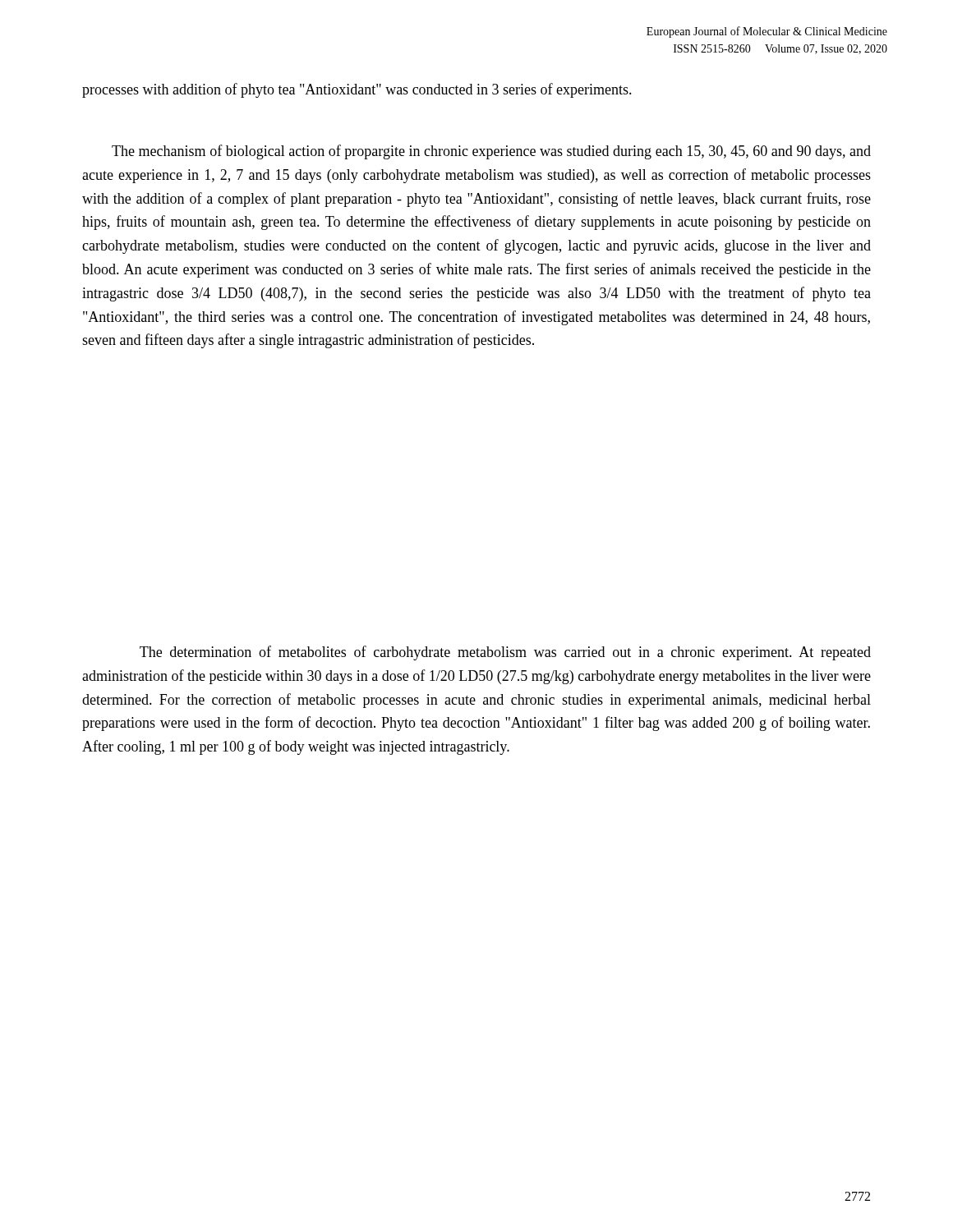Select the block starting "The mechanism of biological action of propargite"
Viewport: 953px width, 1232px height.
[x=476, y=246]
